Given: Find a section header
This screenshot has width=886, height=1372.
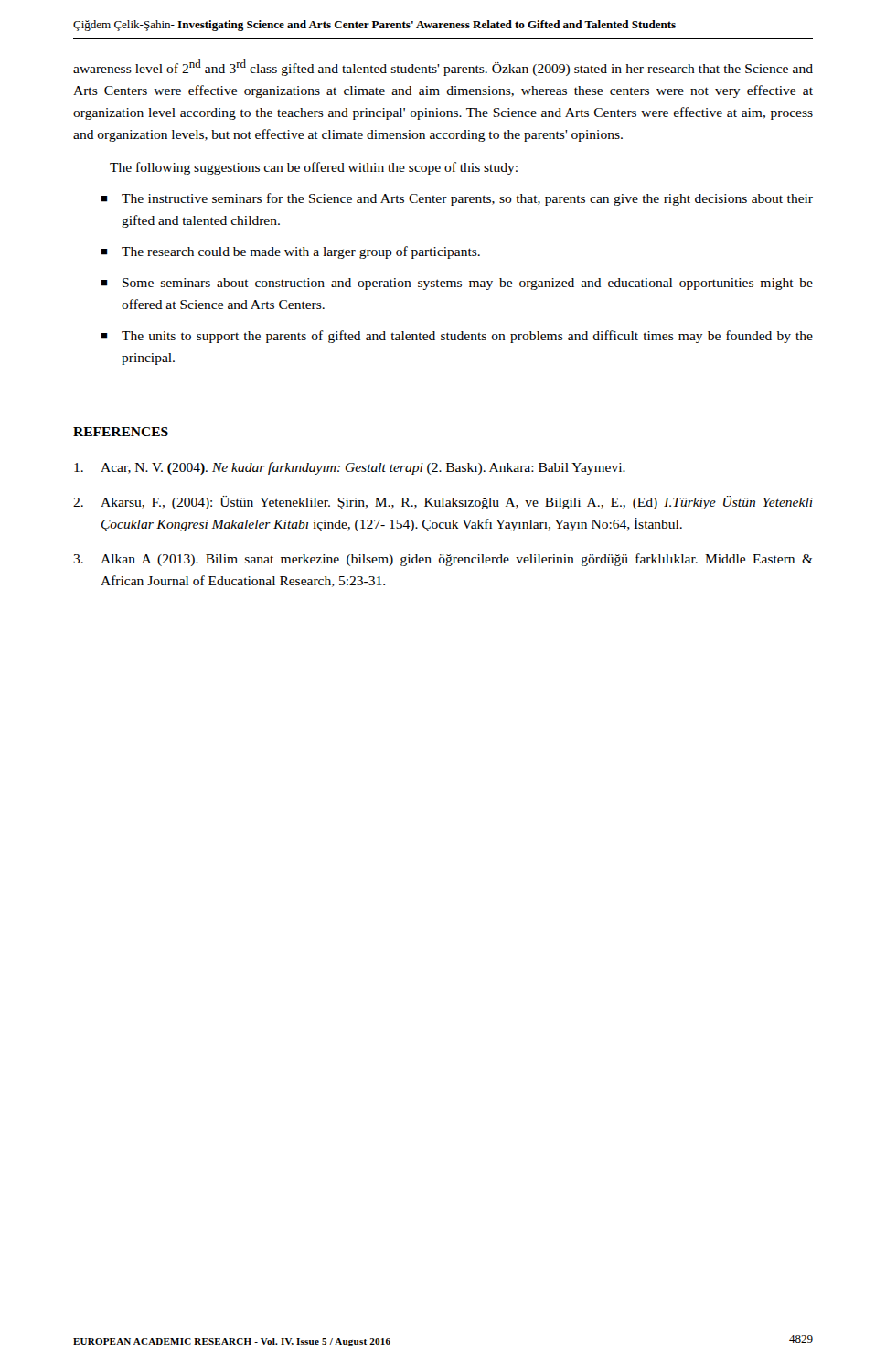Looking at the screenshot, I should [x=121, y=432].
